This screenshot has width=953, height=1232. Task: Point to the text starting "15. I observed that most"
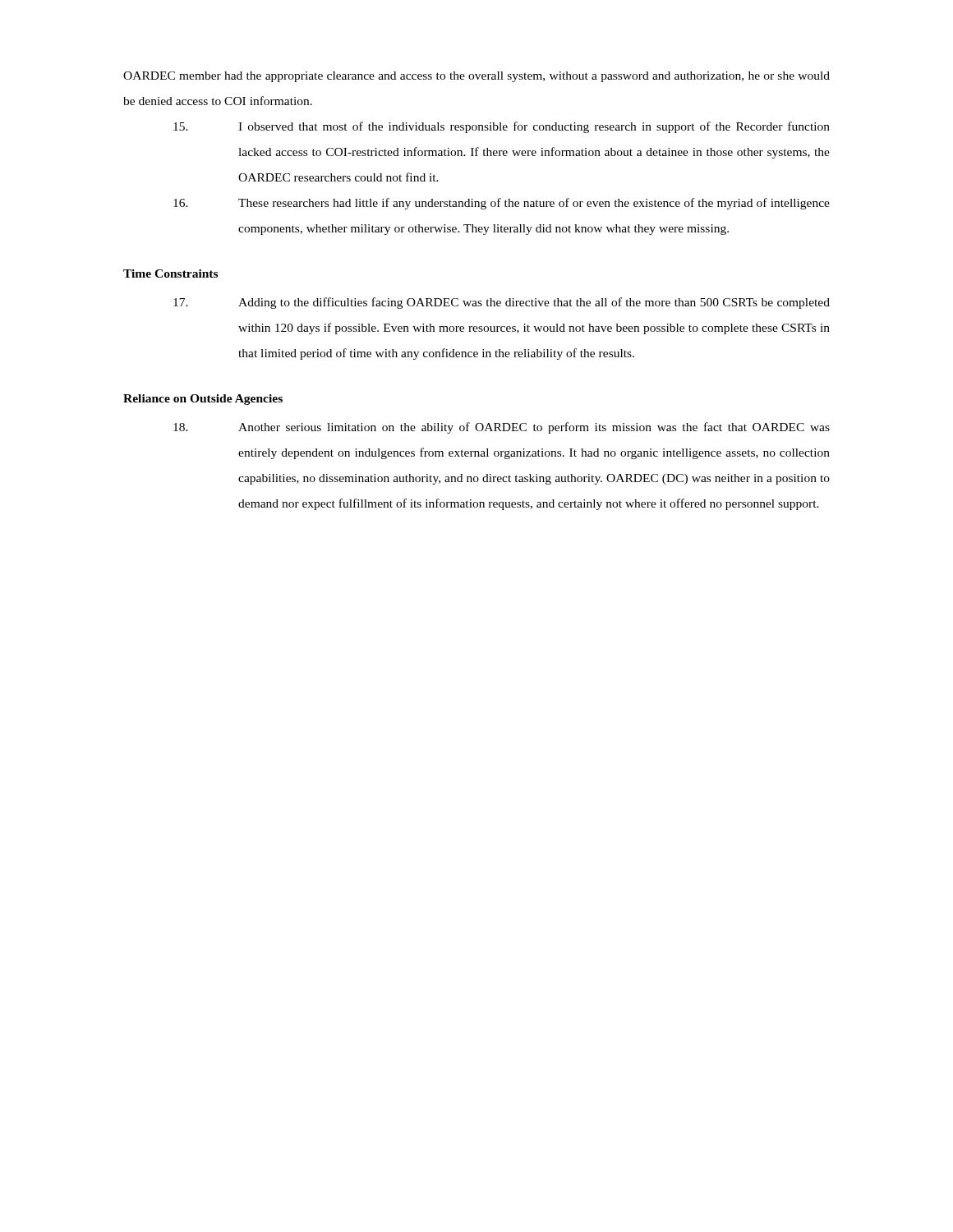tap(476, 151)
